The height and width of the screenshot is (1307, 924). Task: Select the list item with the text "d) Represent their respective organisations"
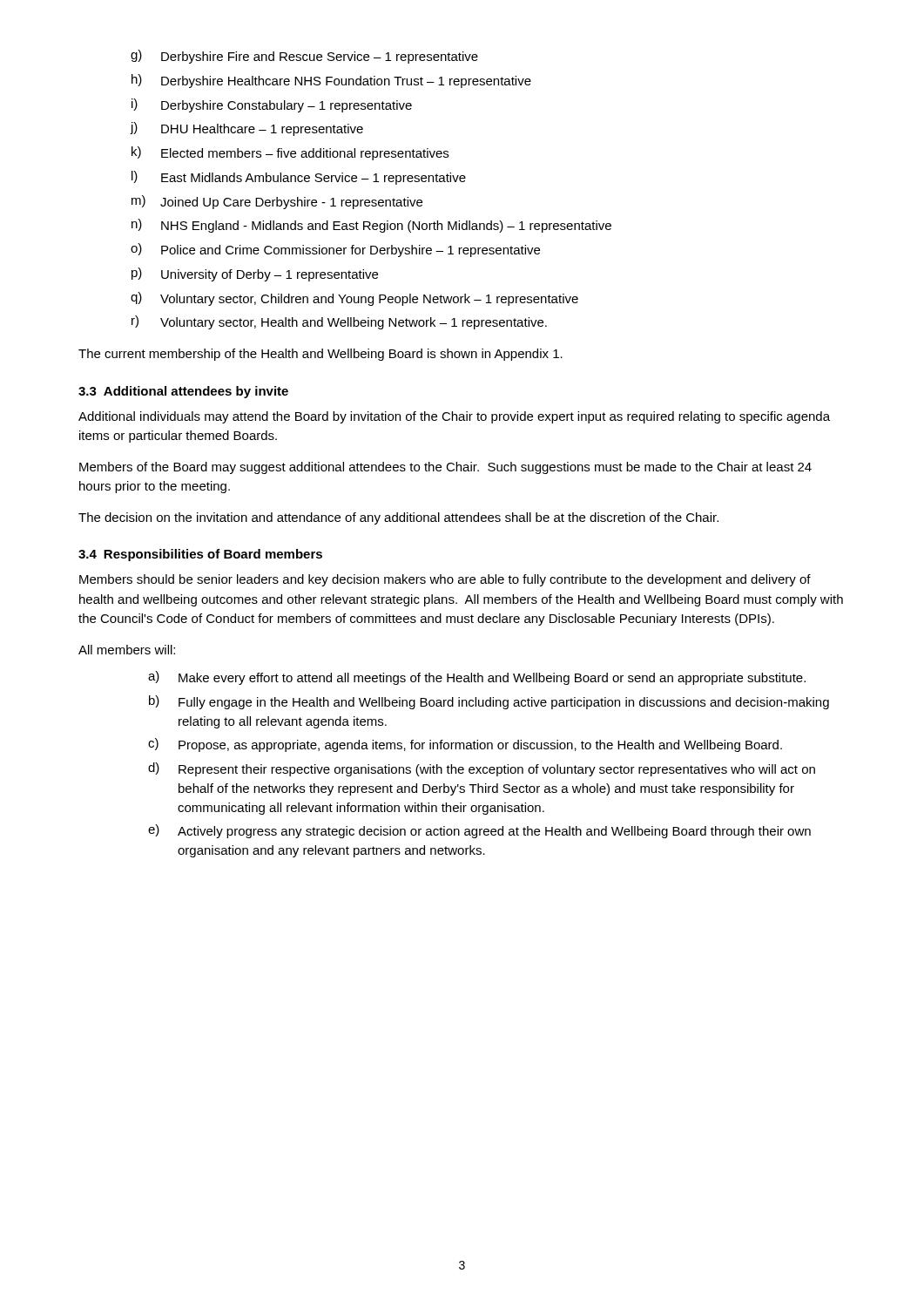[x=497, y=788]
